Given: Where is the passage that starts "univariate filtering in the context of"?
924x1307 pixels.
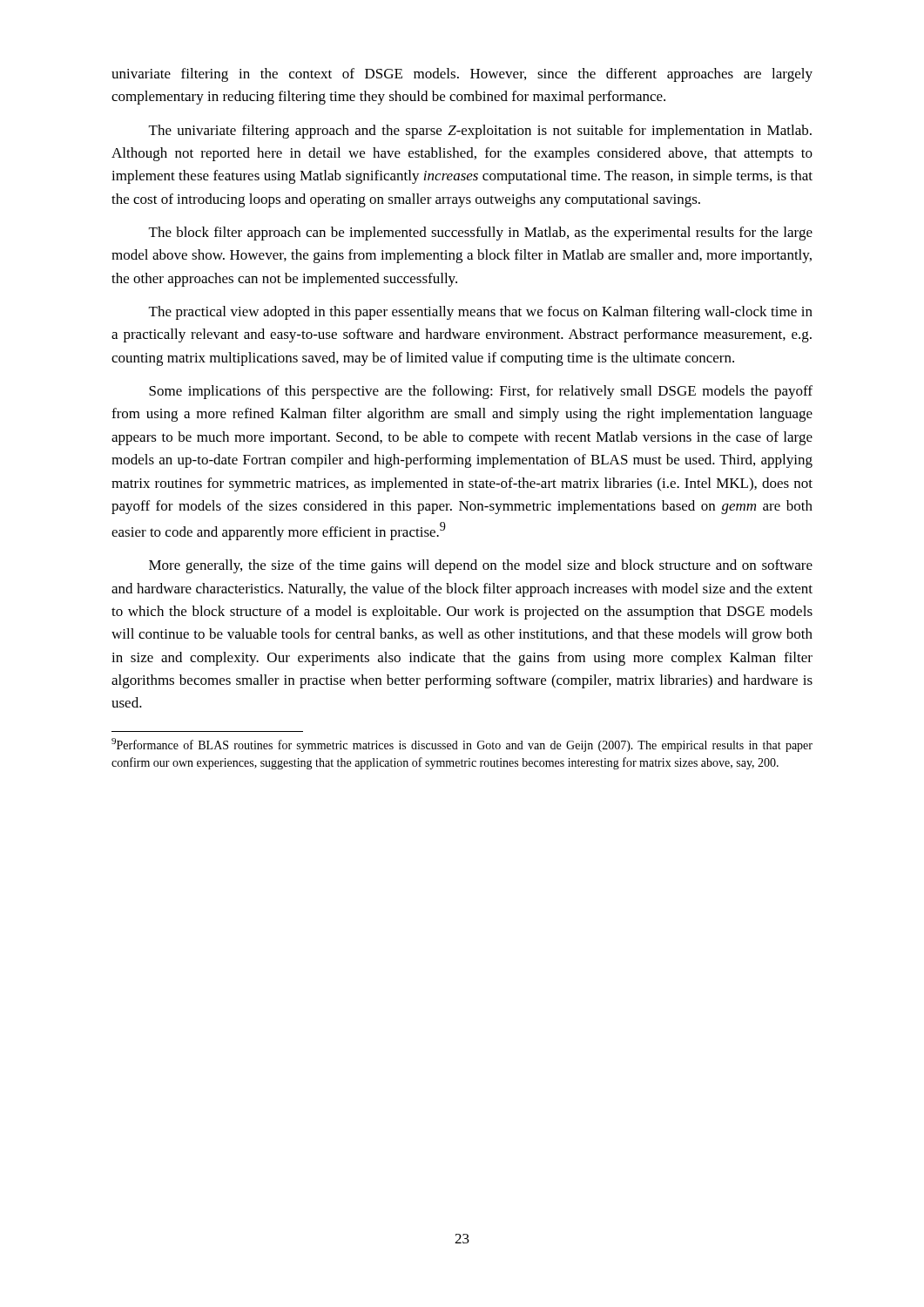Looking at the screenshot, I should point(462,86).
